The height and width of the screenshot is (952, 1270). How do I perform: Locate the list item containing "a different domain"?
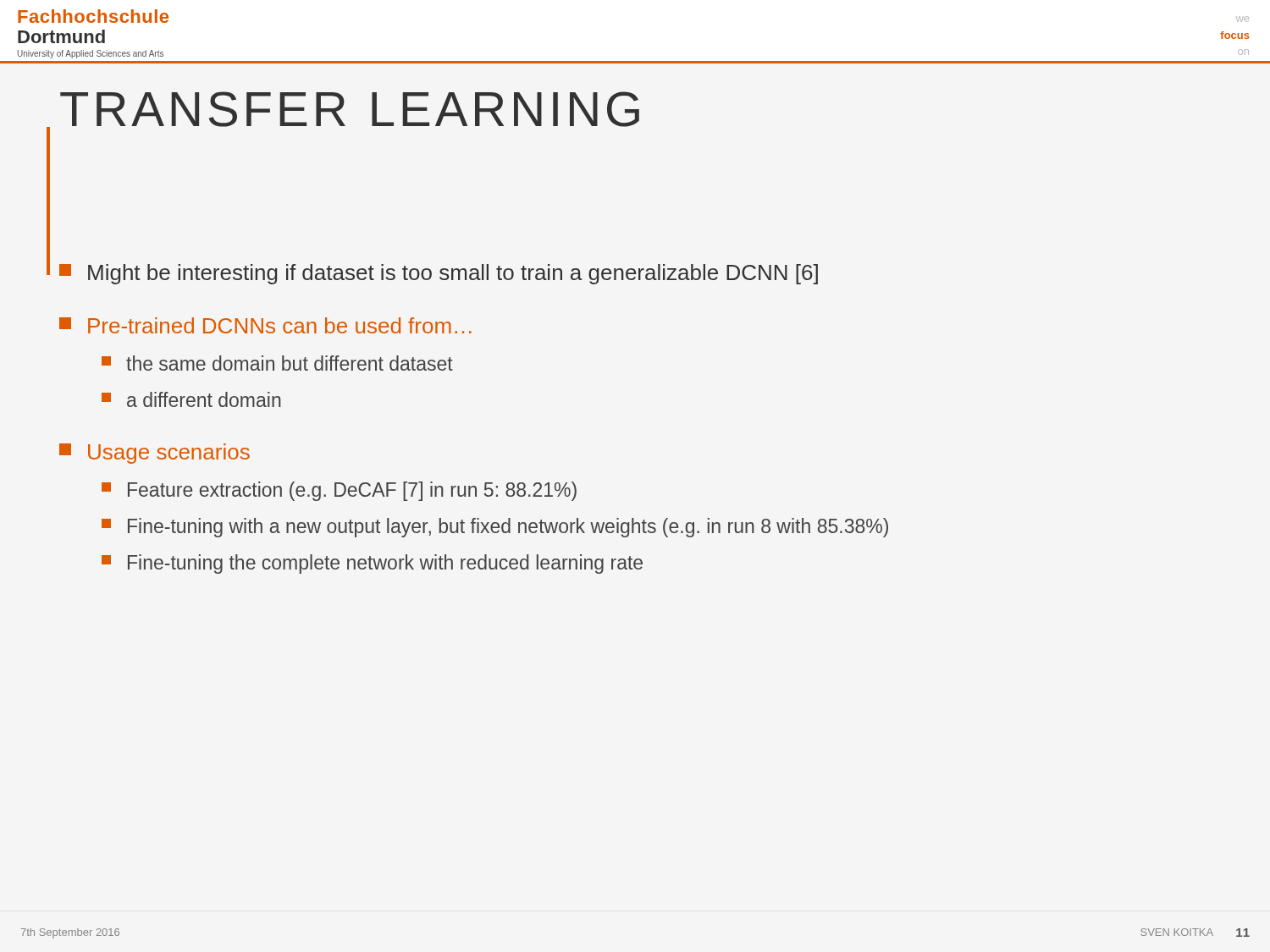coord(192,401)
